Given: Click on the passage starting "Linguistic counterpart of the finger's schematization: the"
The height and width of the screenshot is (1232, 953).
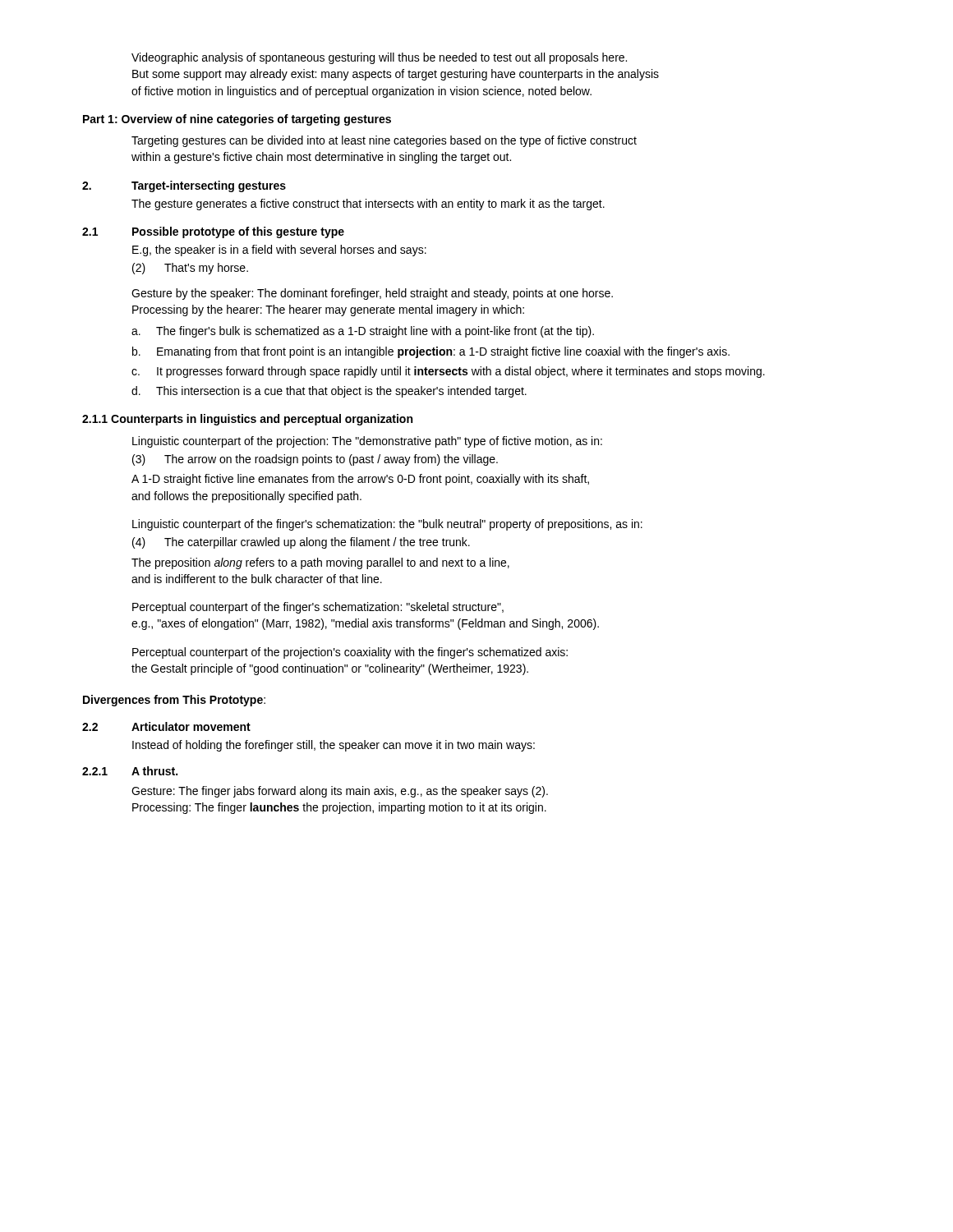Looking at the screenshot, I should coord(501,524).
